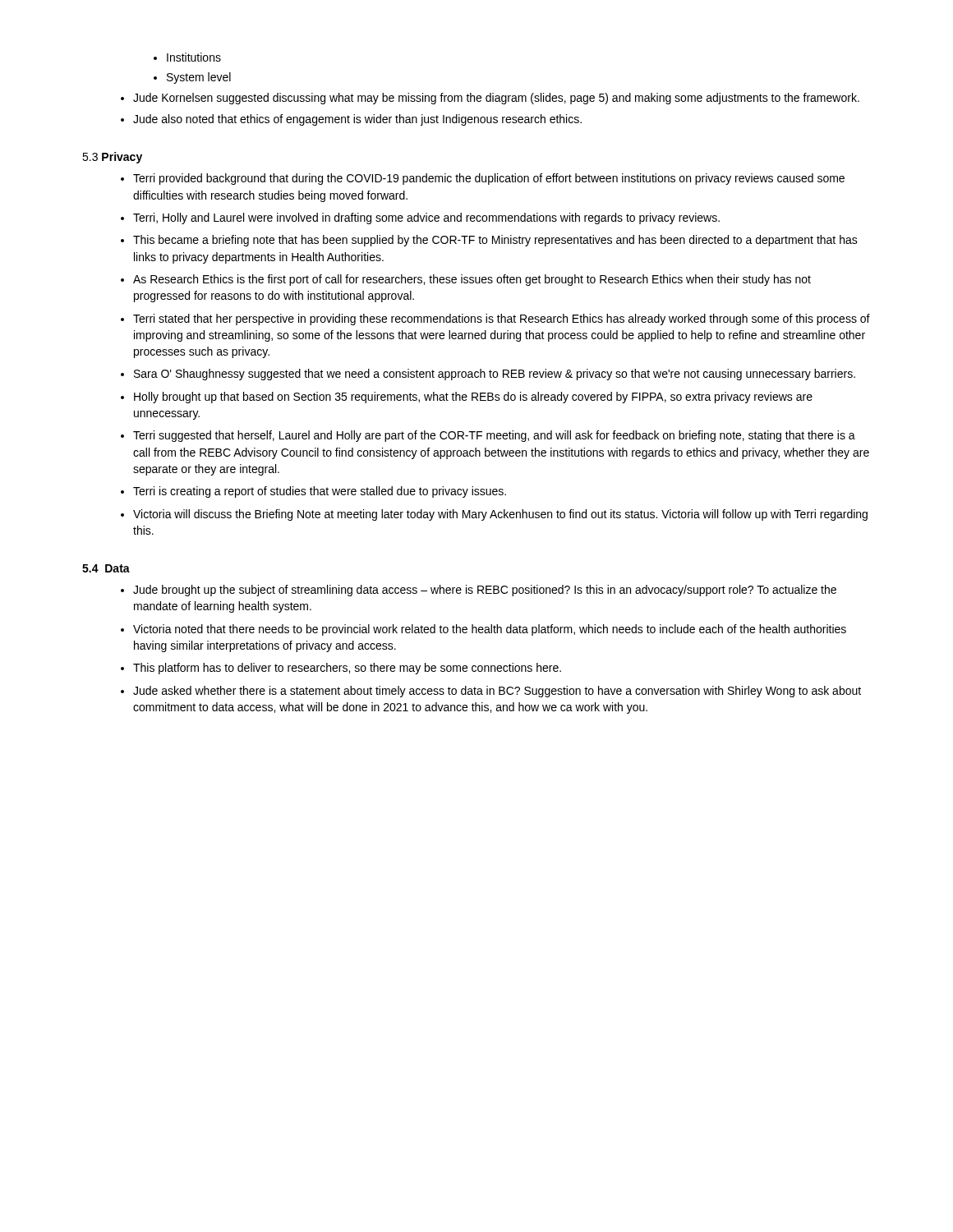Point to the region starting "5.4 Data"
The width and height of the screenshot is (953, 1232).
pos(106,569)
